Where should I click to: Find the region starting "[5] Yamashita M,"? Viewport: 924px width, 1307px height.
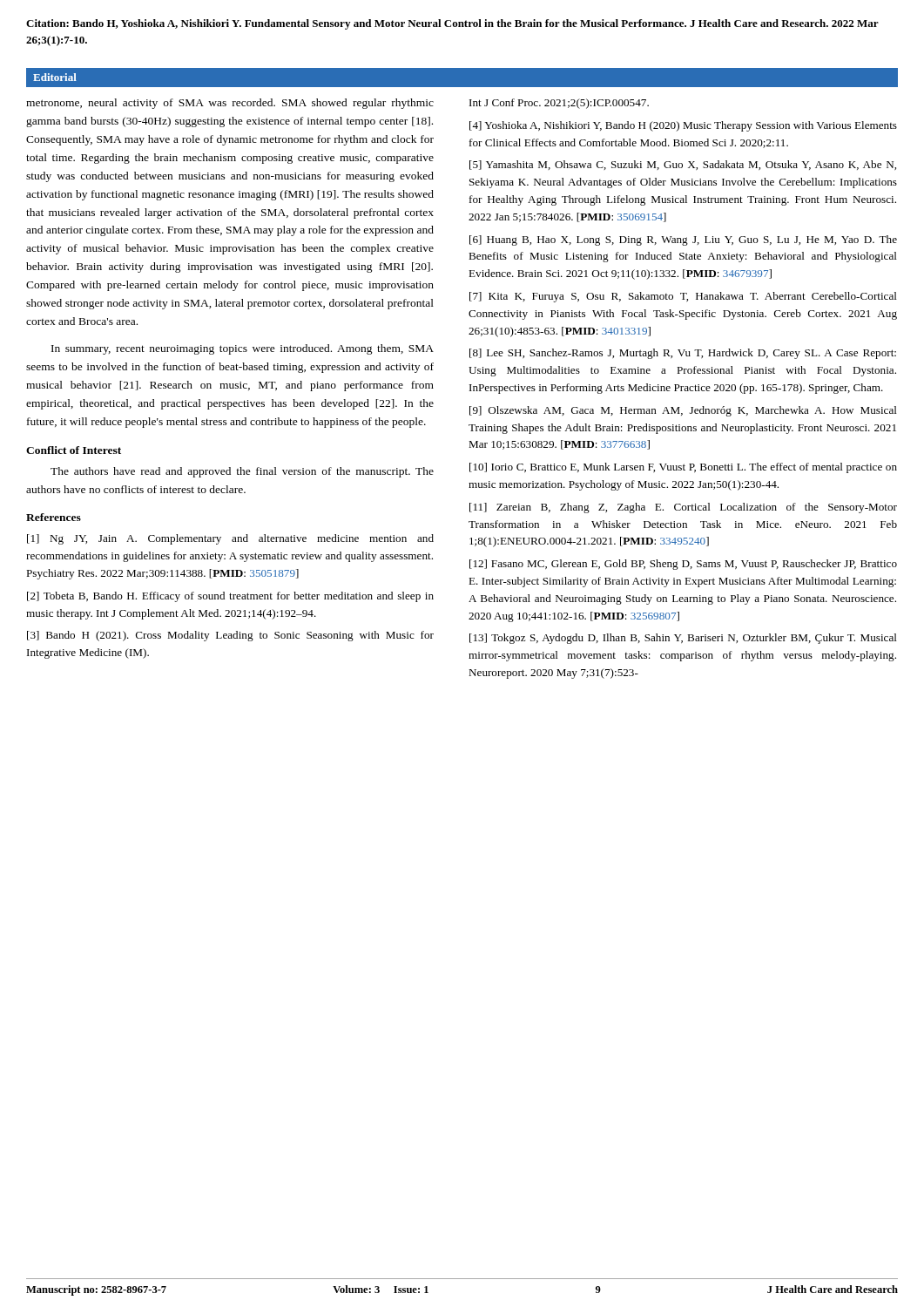click(683, 190)
